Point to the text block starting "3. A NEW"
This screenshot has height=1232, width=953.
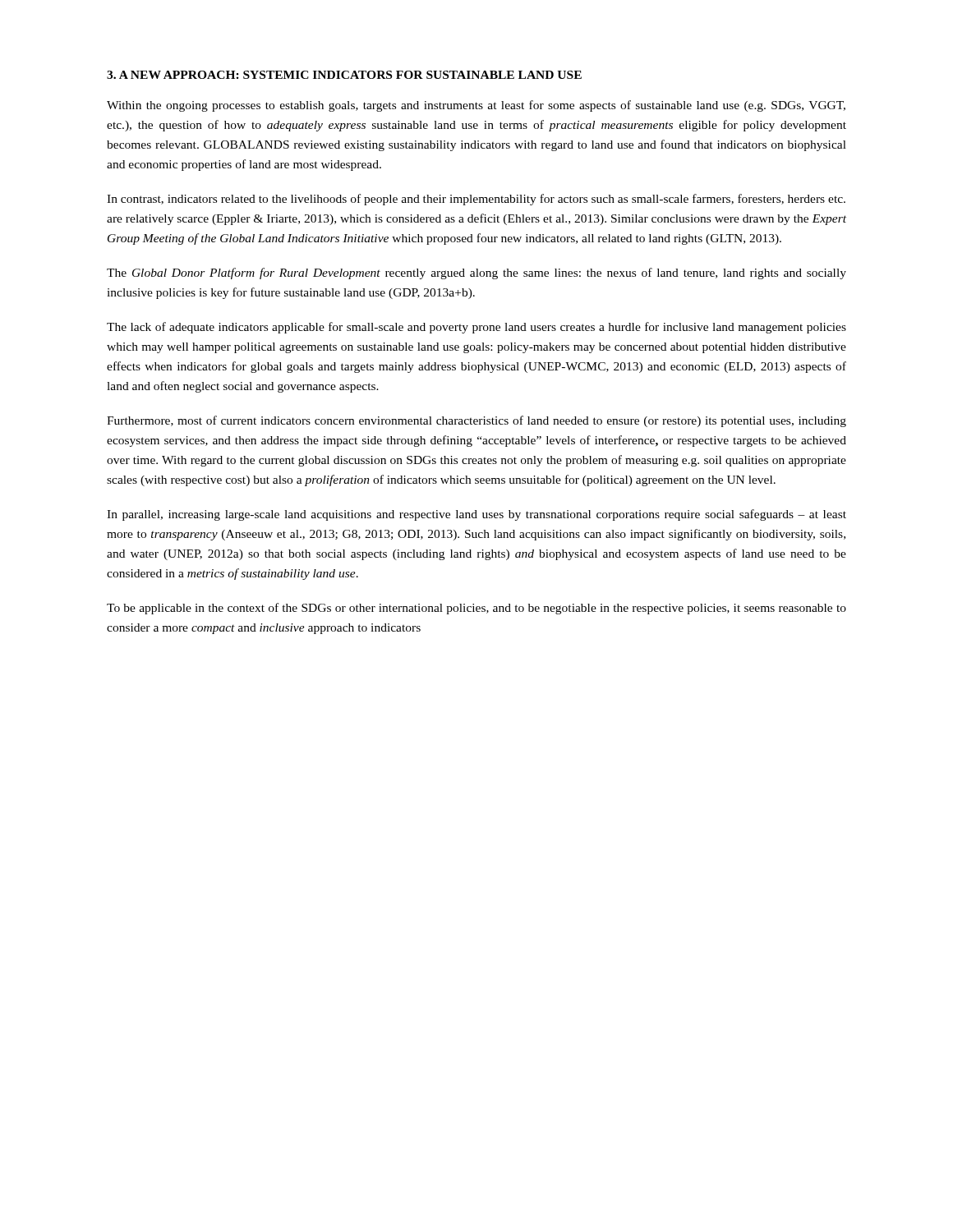[344, 74]
